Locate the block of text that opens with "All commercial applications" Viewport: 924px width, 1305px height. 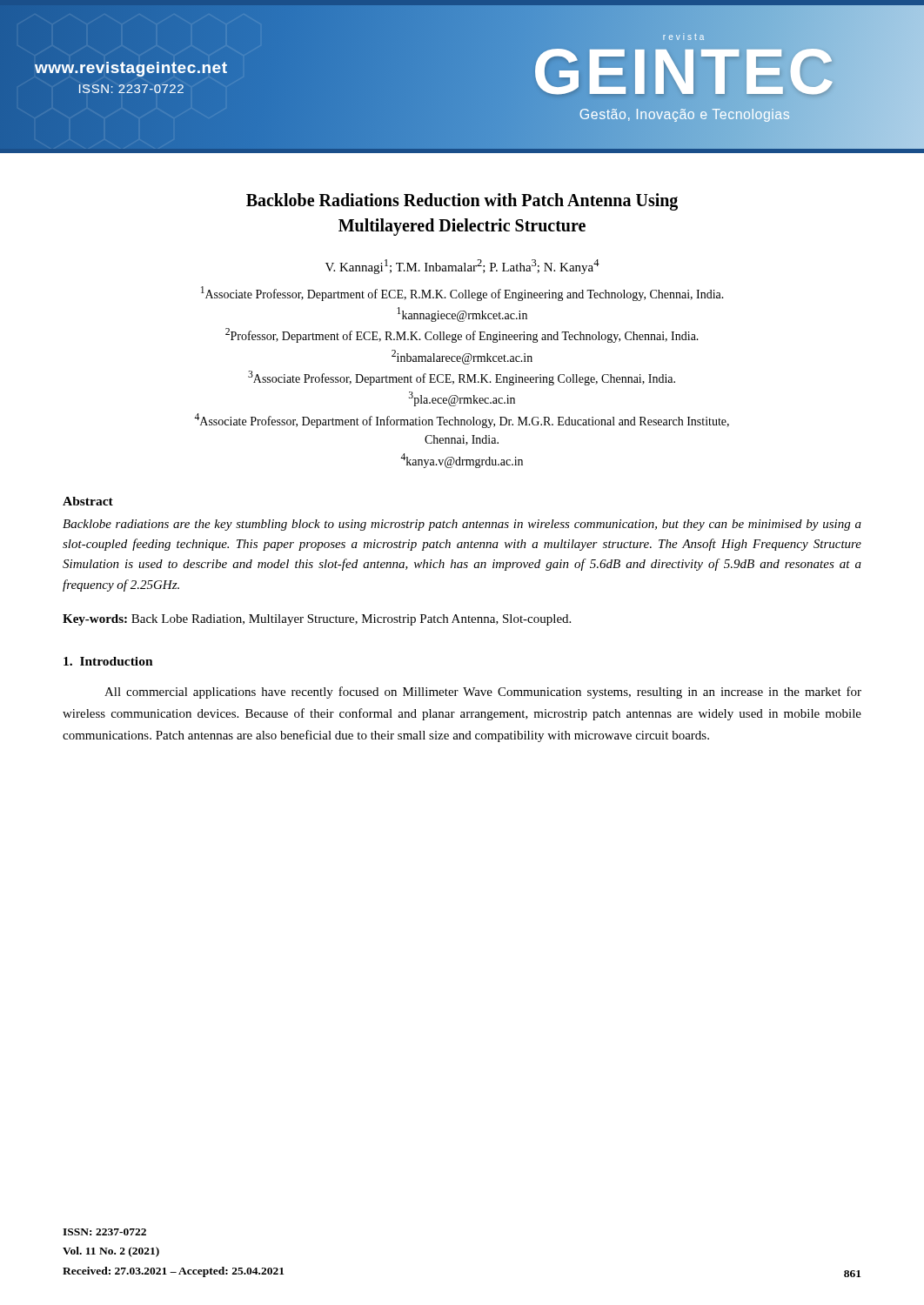pyautogui.click(x=462, y=713)
